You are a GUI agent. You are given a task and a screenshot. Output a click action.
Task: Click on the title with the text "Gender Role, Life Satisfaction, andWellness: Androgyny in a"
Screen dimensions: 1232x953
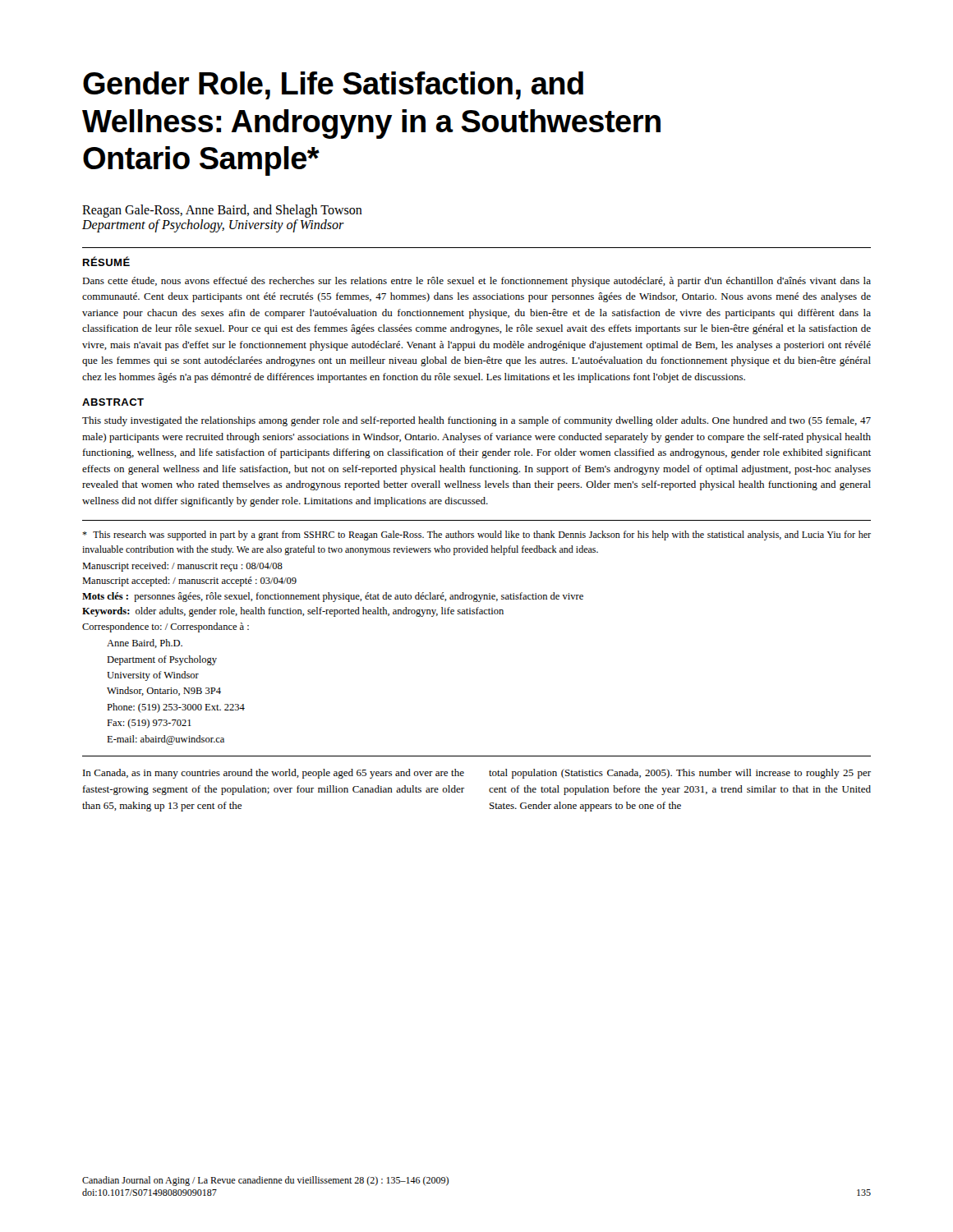(x=476, y=122)
